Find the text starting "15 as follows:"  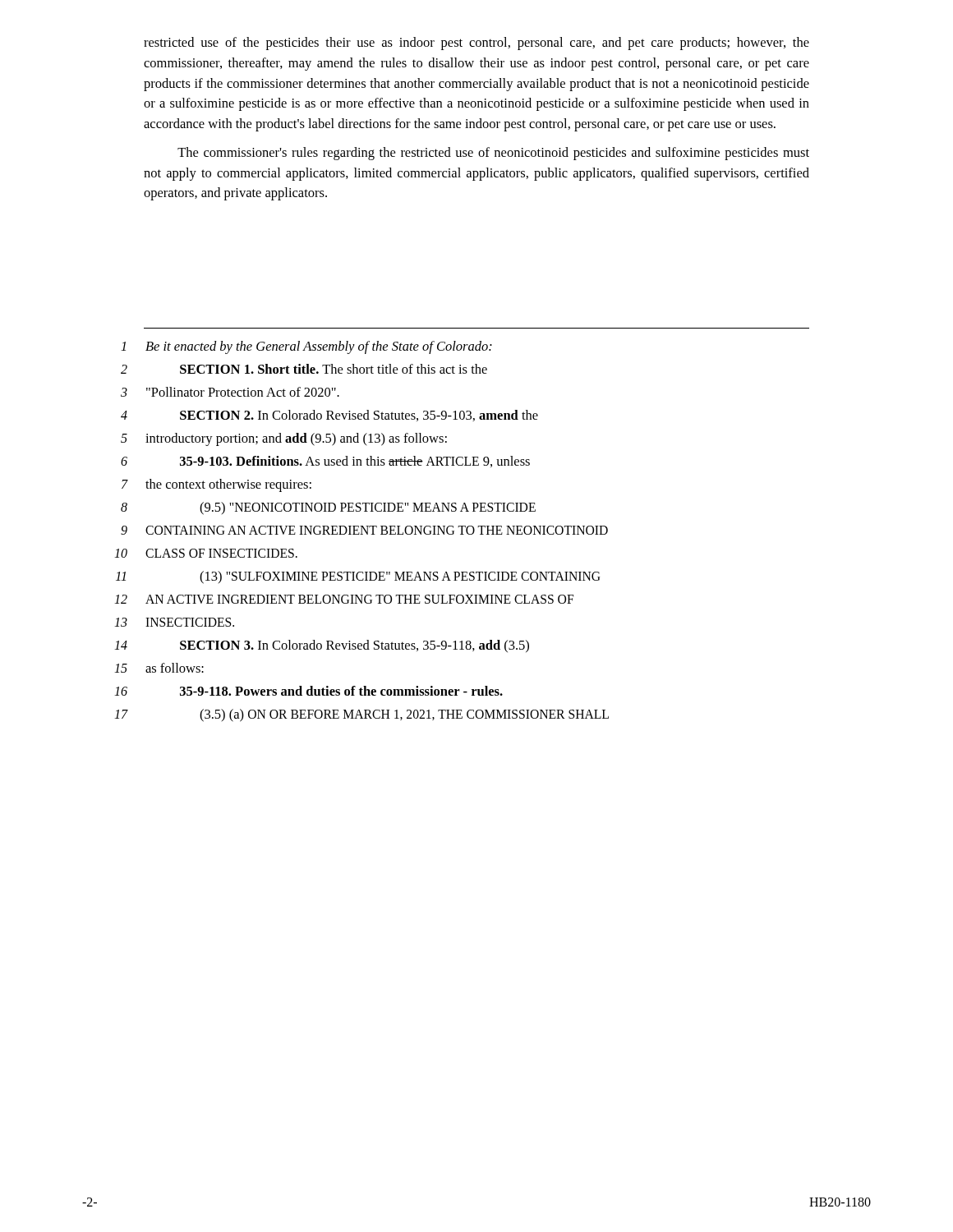[x=159, y=668]
